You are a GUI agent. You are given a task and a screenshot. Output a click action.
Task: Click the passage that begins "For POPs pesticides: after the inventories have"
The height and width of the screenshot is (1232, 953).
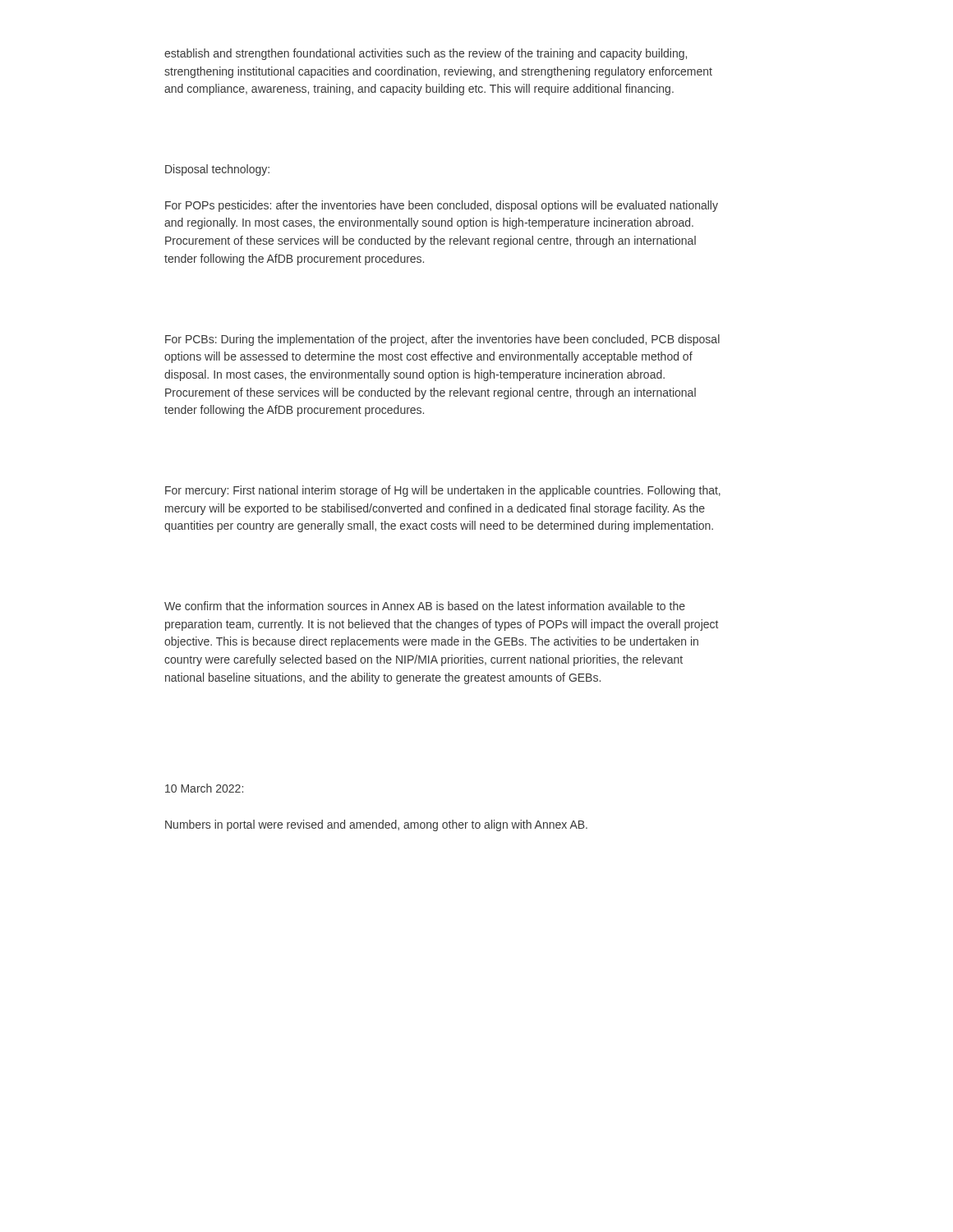(x=441, y=232)
